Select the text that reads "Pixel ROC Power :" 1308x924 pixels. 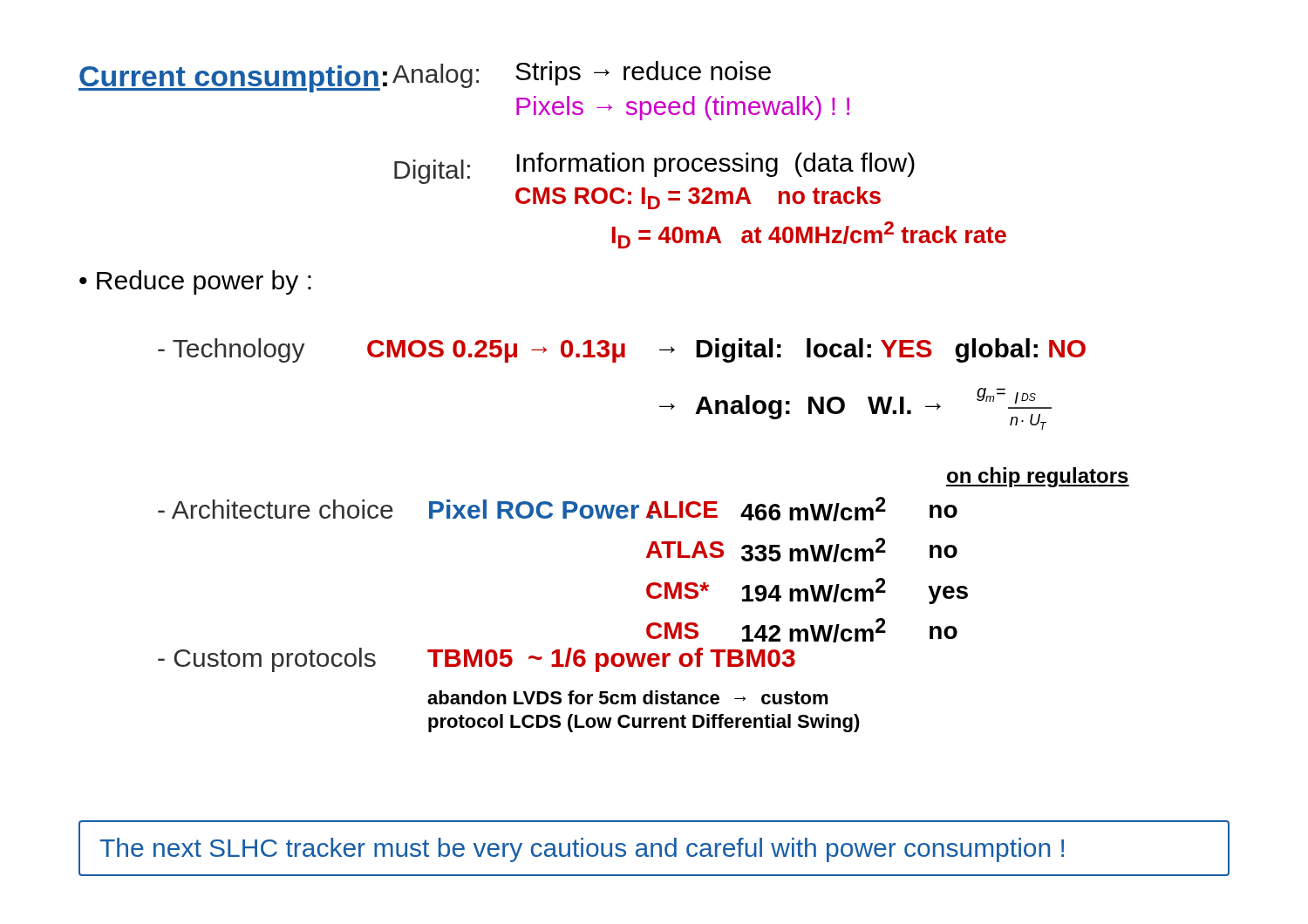tap(541, 509)
